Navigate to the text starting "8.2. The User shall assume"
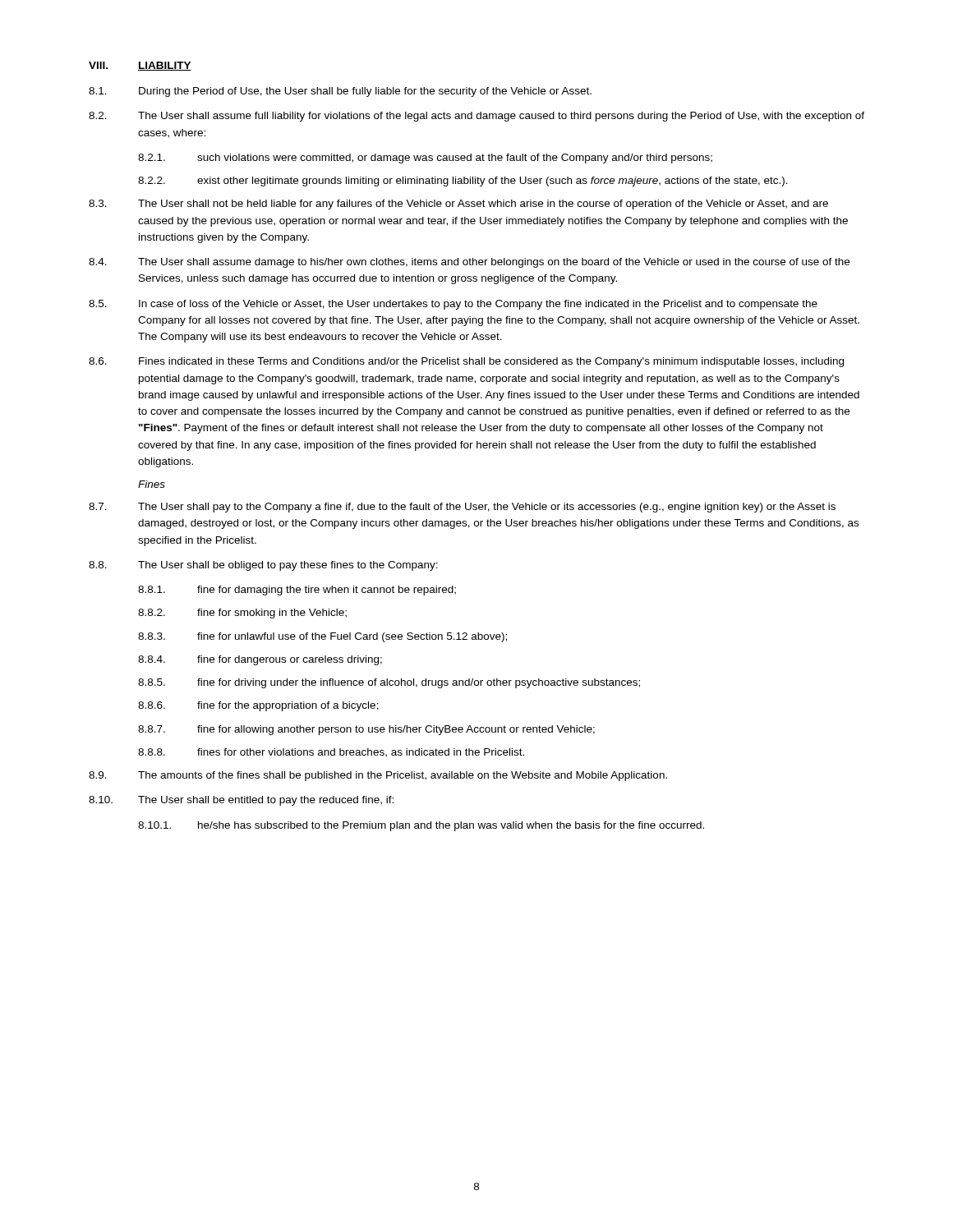Screen dimensions: 1232x953 476,124
